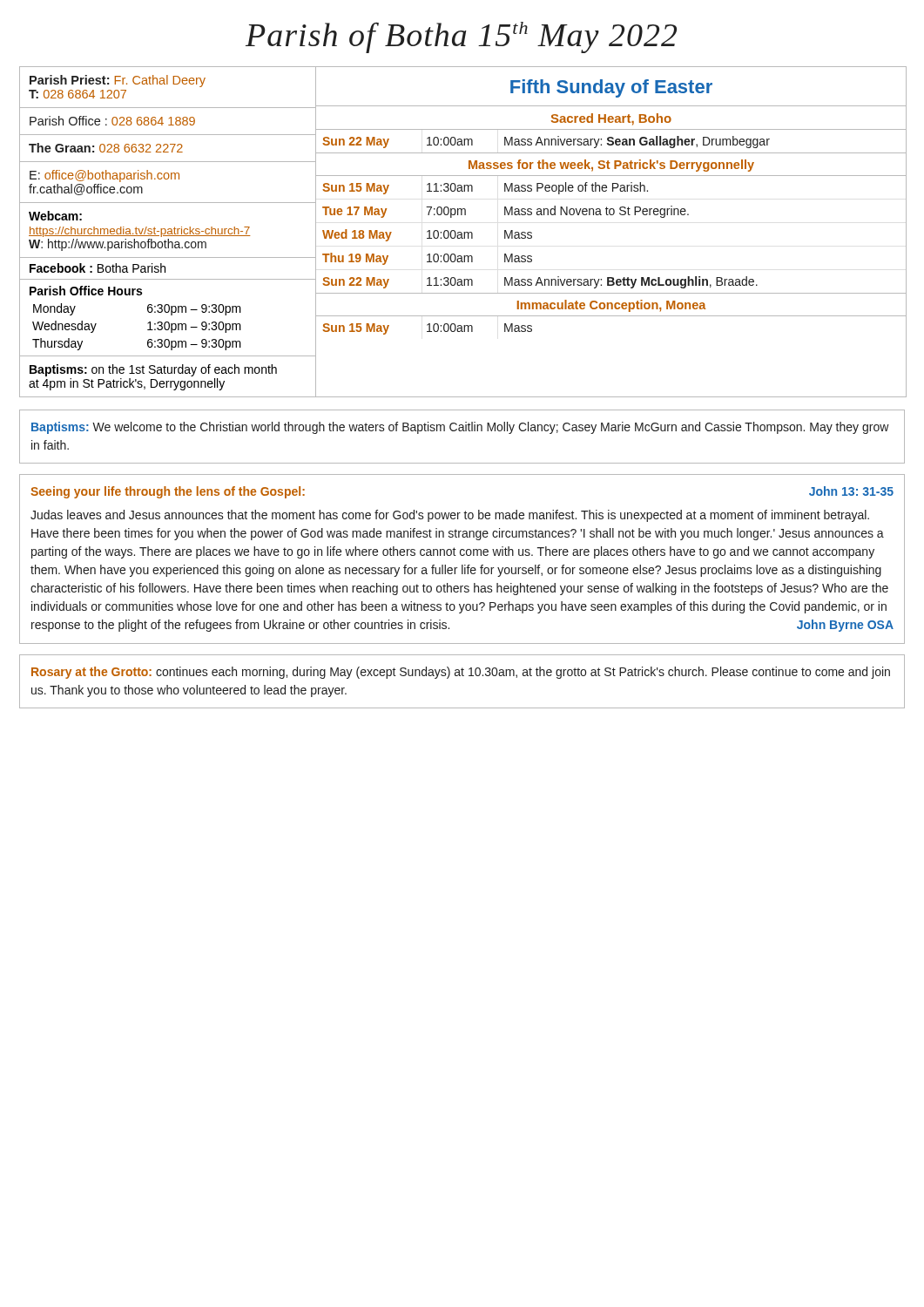
Task: Find the text block starting "Rosary at the Grotto: continues each morning,"
Action: [x=461, y=681]
